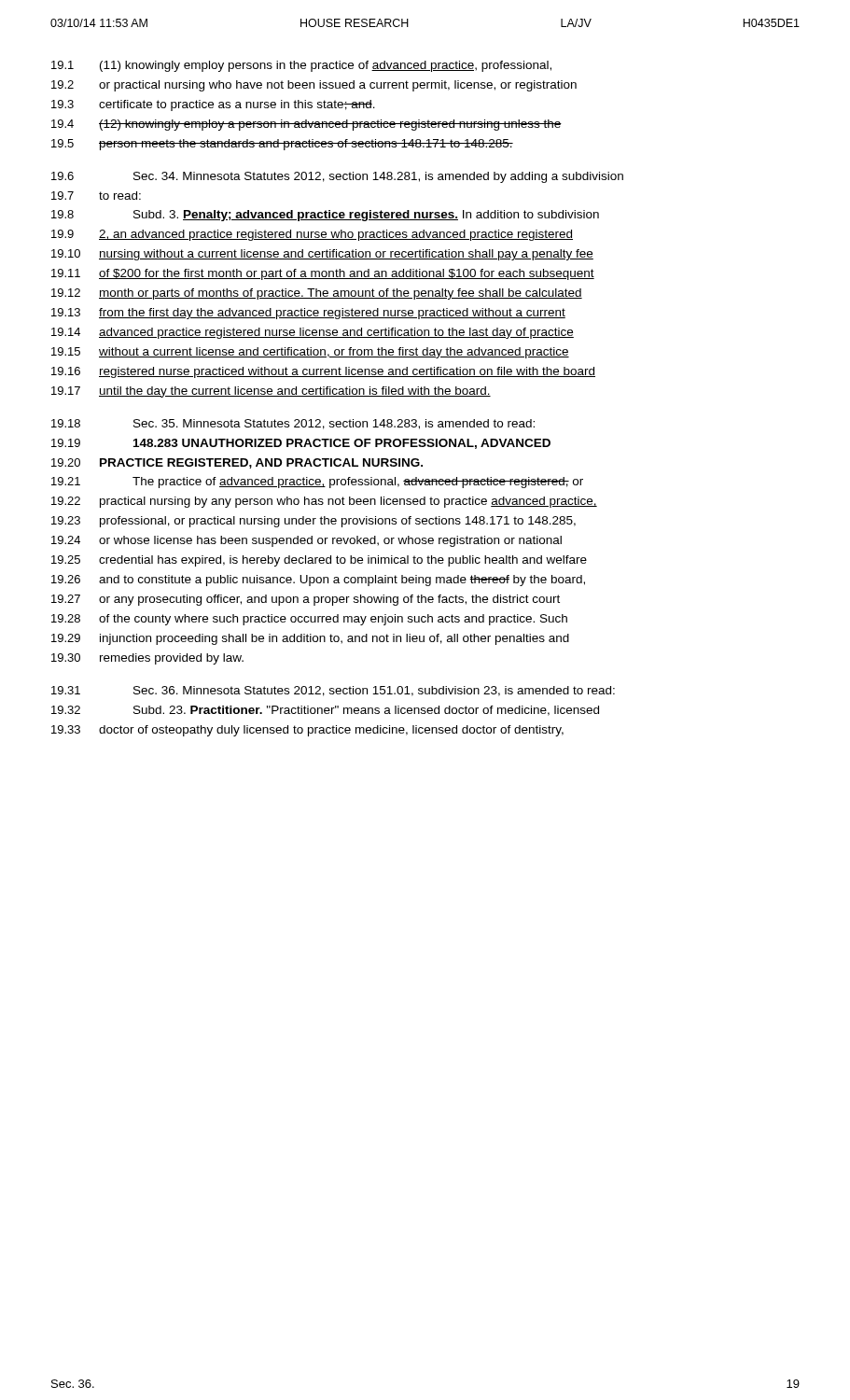
Task: Click the passage that begins "19.3 certificate to practice as a"
Action: click(213, 105)
